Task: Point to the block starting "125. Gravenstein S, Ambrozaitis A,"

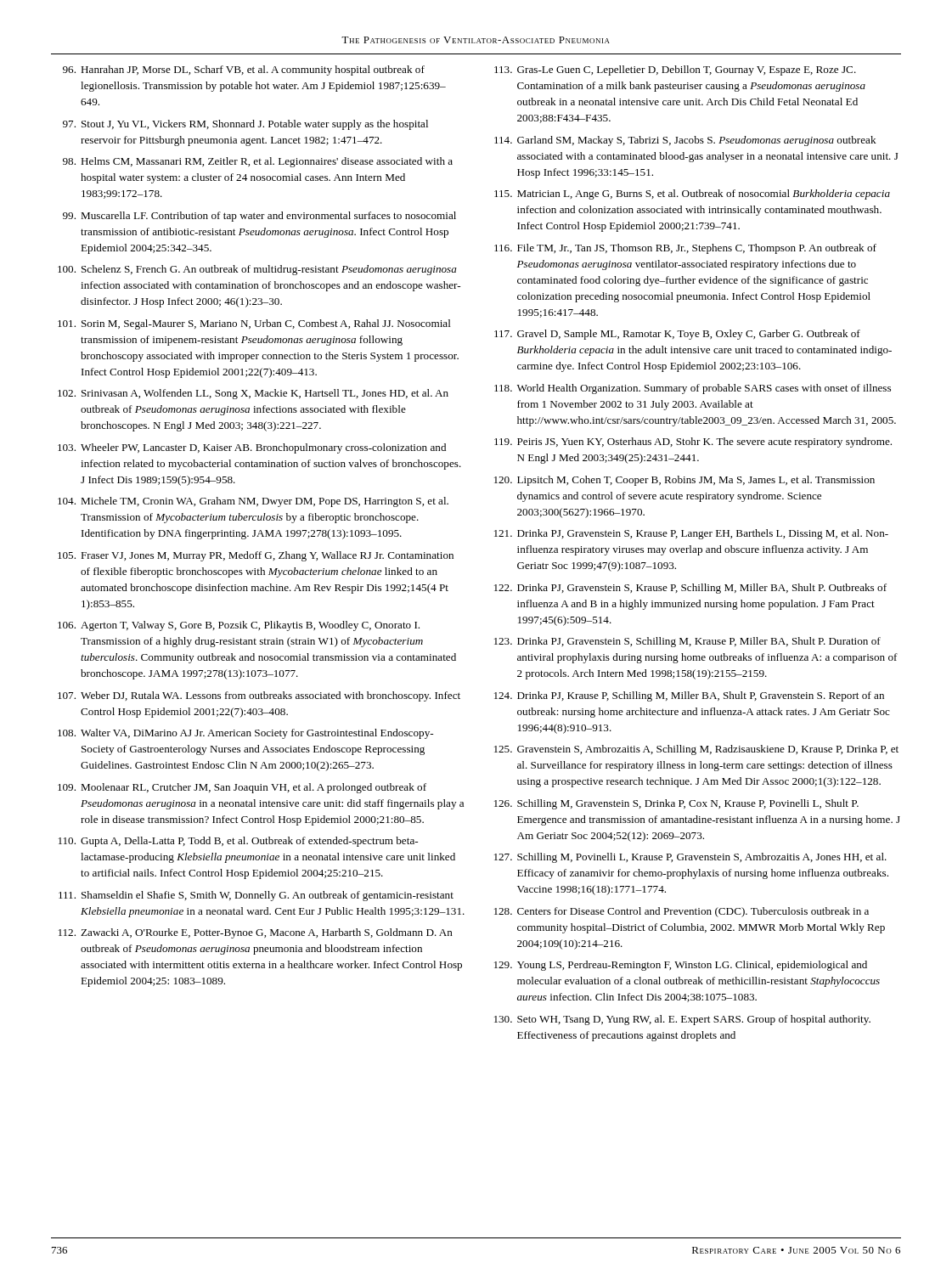Action: (694, 765)
